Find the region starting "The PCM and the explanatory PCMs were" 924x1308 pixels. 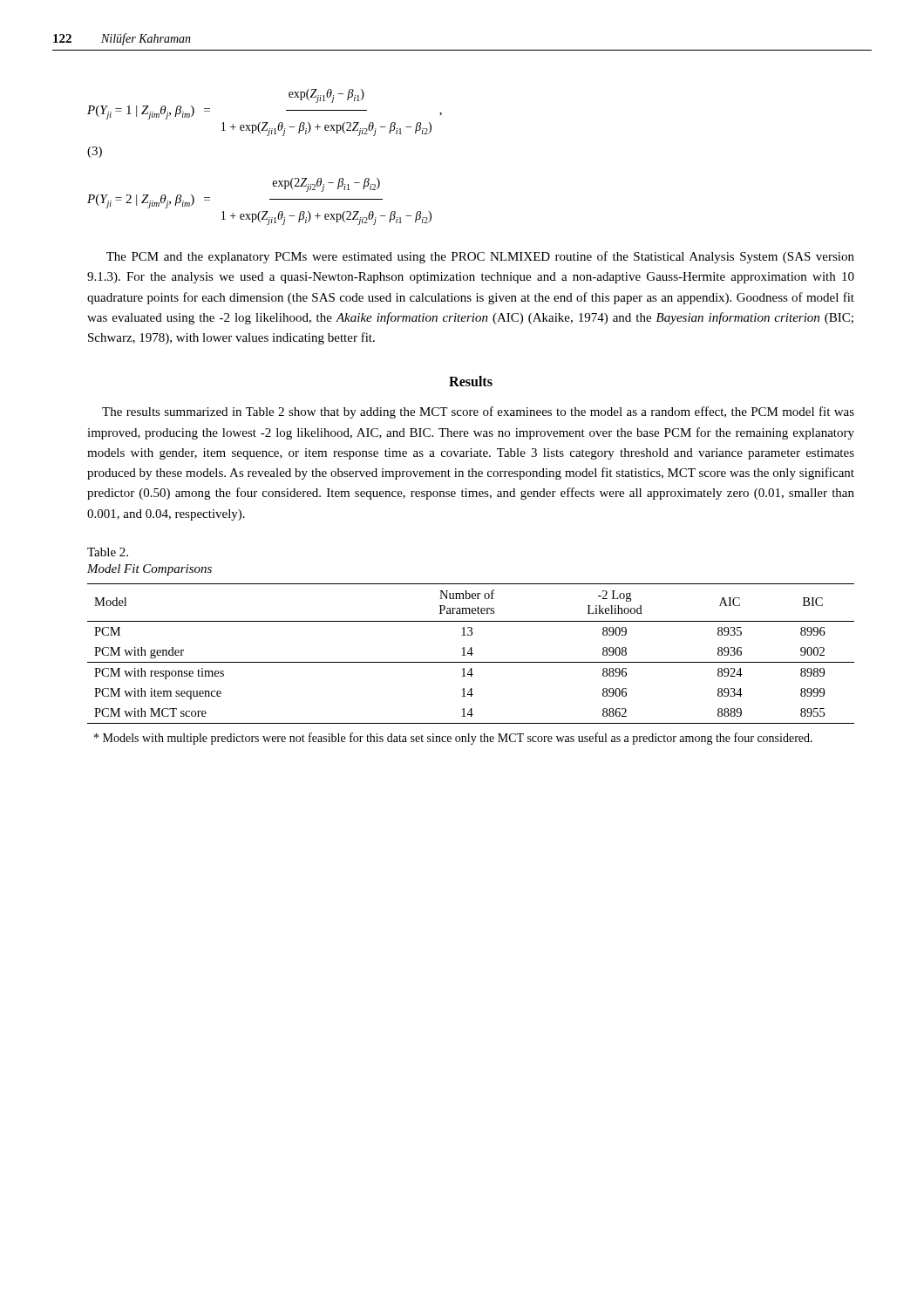(471, 297)
